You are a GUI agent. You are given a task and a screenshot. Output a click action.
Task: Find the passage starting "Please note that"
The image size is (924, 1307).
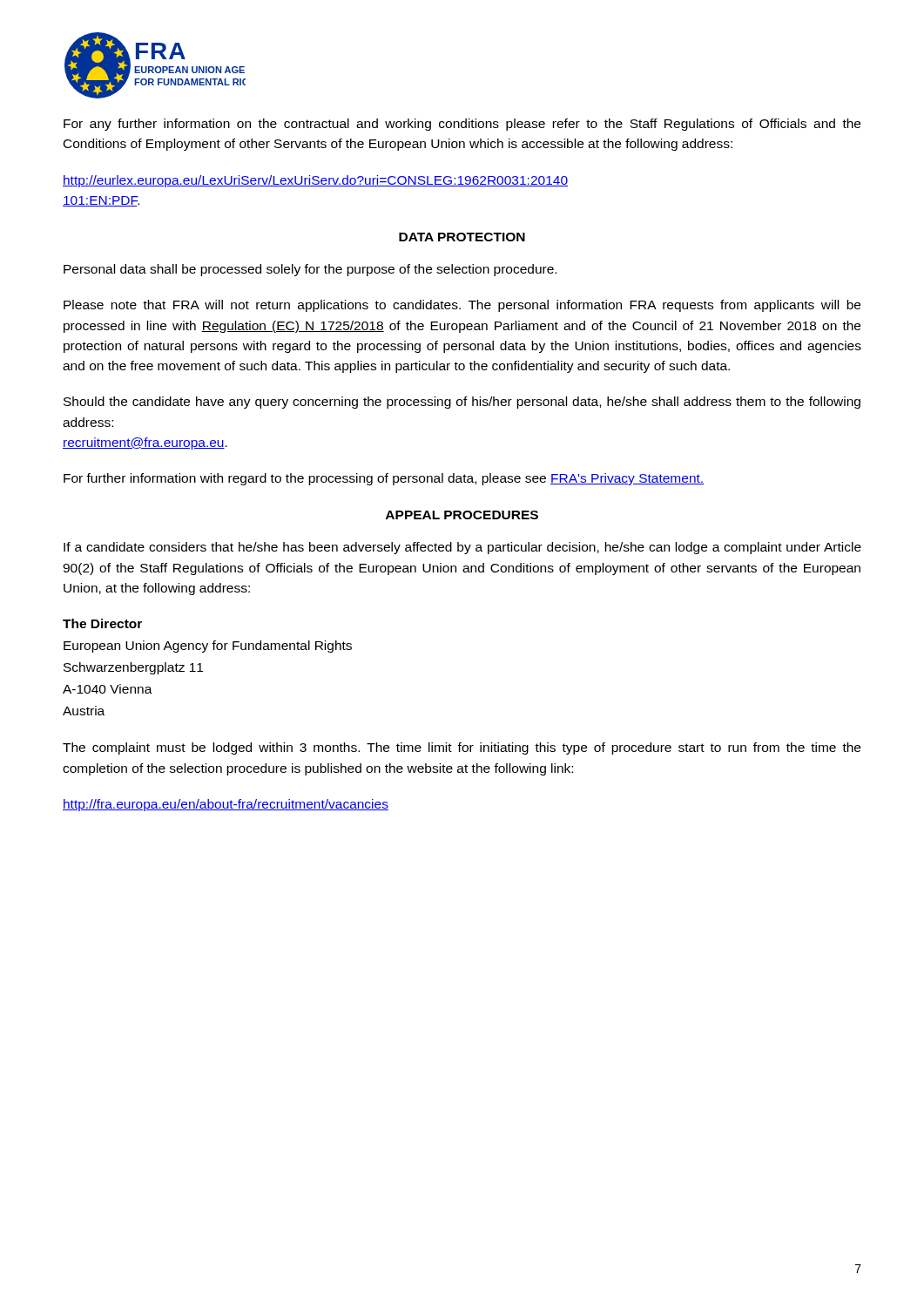coord(462,335)
